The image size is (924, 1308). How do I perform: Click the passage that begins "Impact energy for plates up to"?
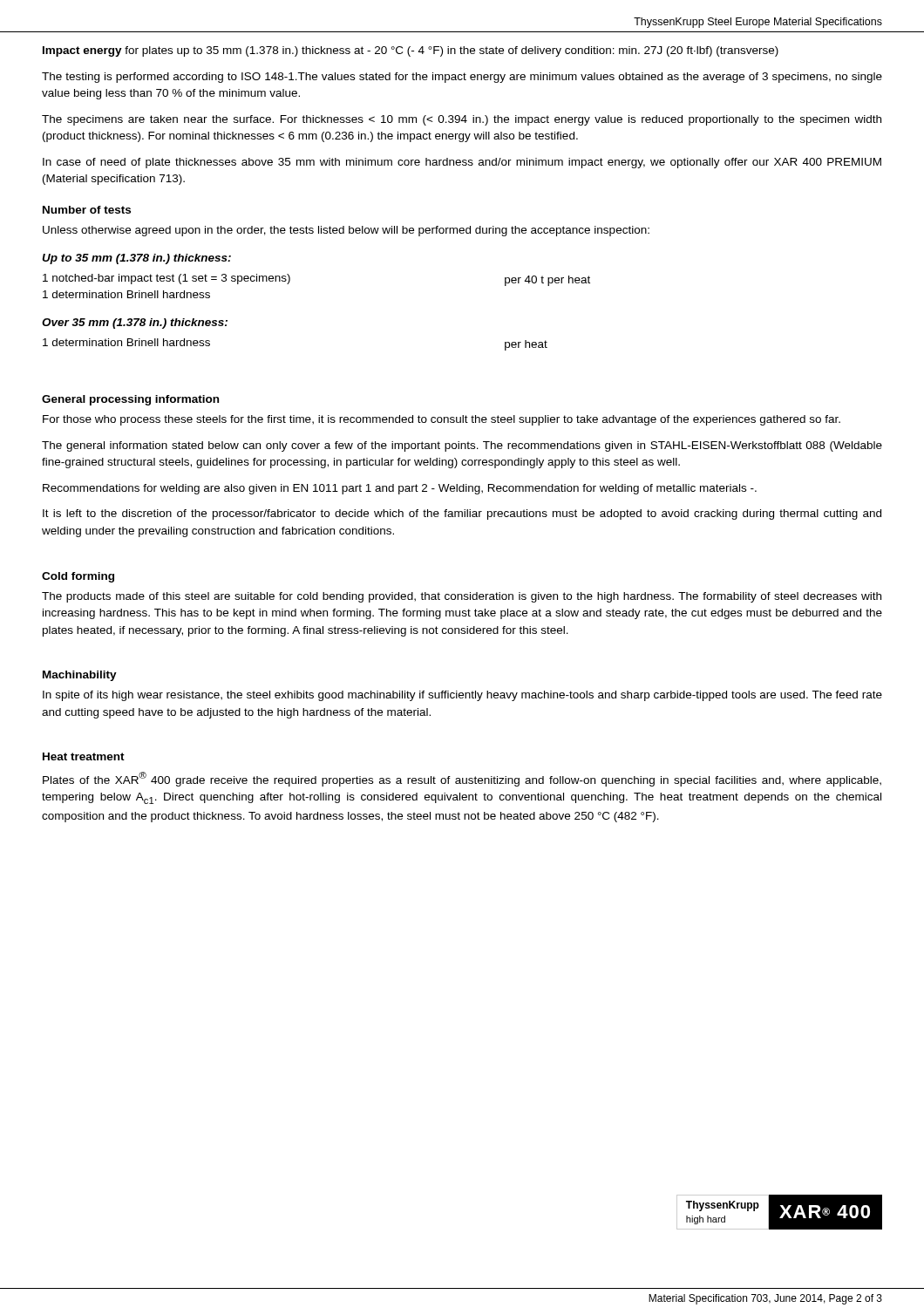pos(410,50)
